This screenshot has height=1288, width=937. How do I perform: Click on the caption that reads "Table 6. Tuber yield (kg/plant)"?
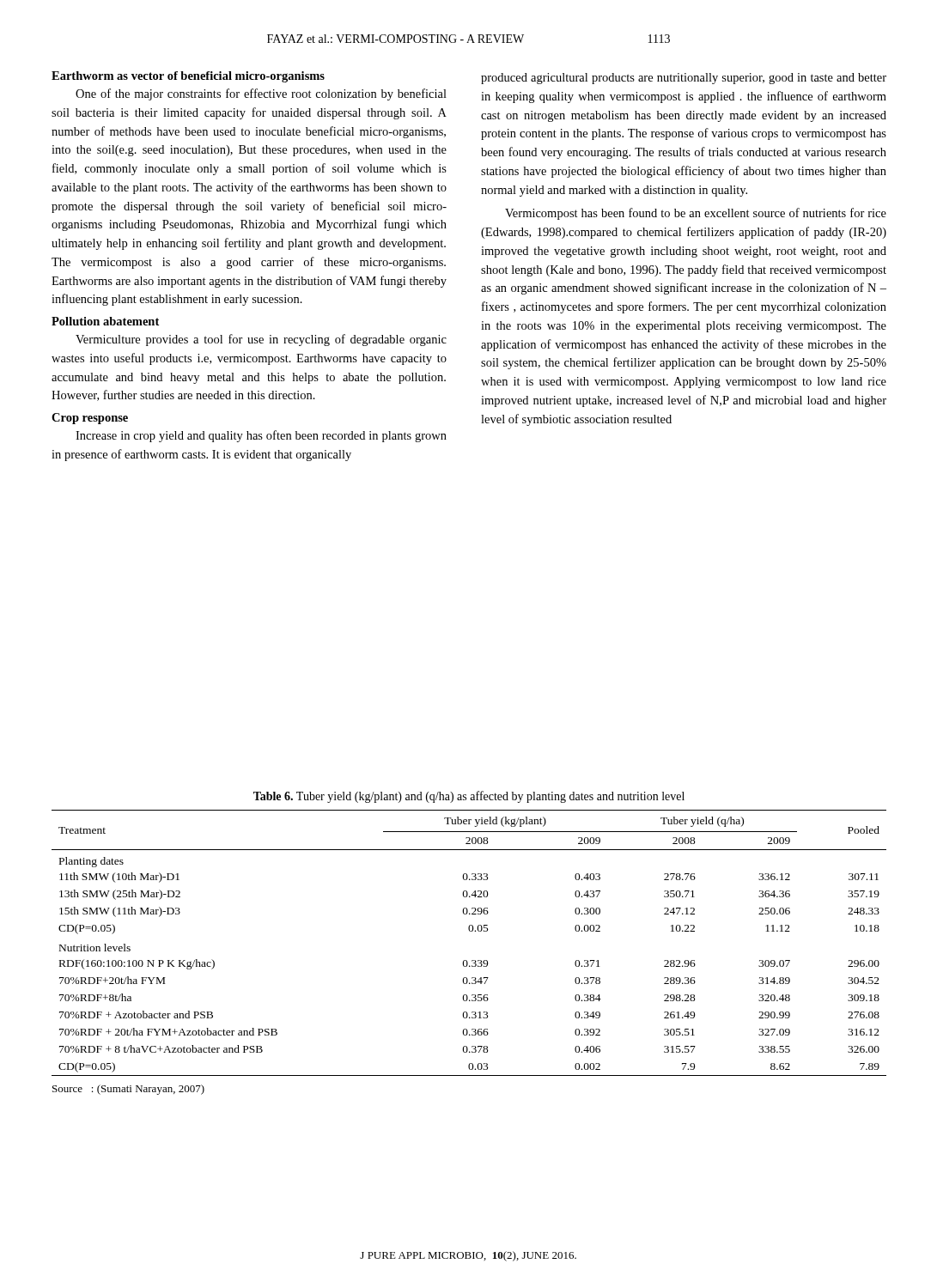coord(469,796)
